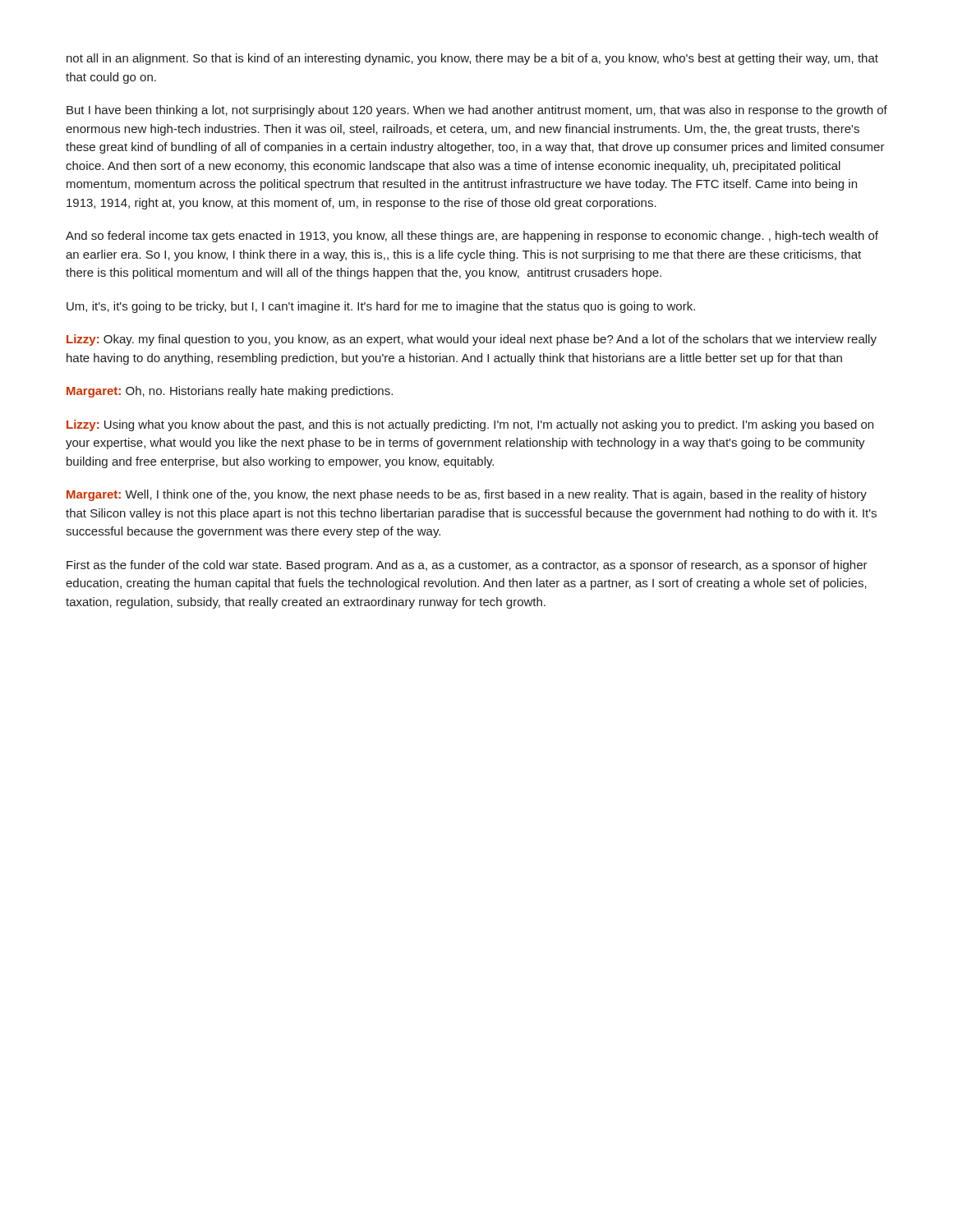
Task: Click on the passage starting "Margaret: Well, I"
Action: pyautogui.click(x=471, y=513)
